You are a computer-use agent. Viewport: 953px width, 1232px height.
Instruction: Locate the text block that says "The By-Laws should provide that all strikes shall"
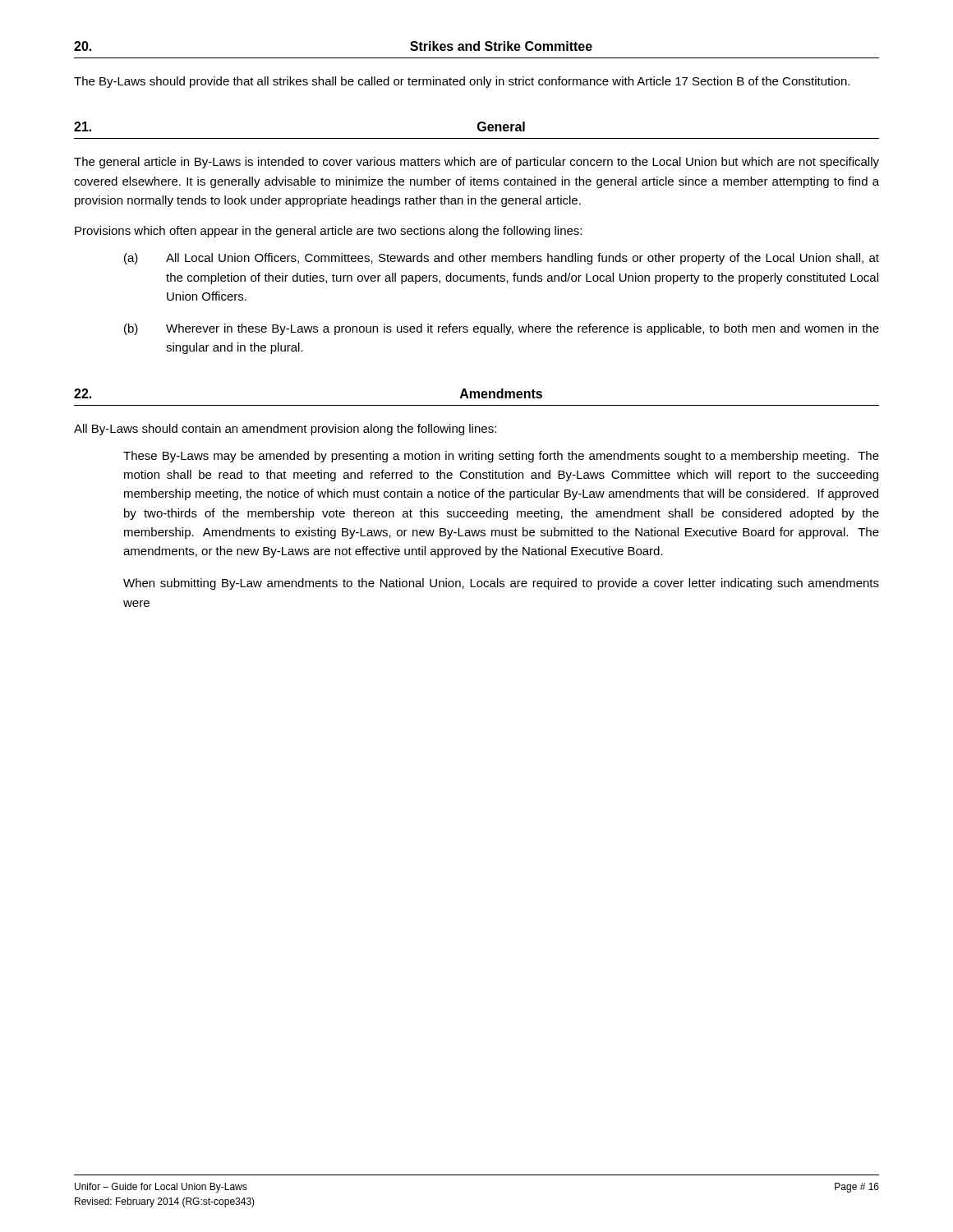pyautogui.click(x=462, y=81)
